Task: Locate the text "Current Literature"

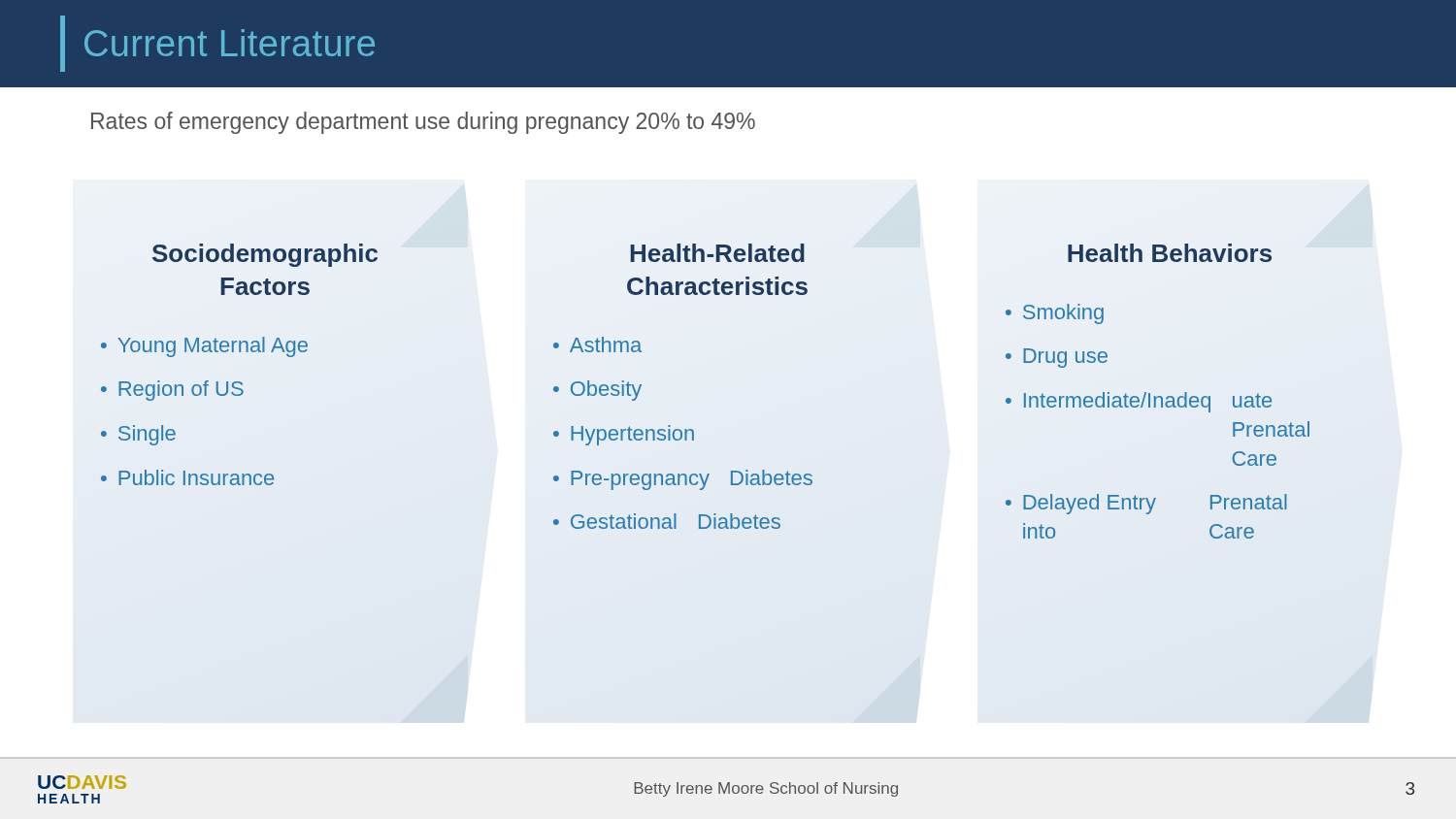Action: 218,44
